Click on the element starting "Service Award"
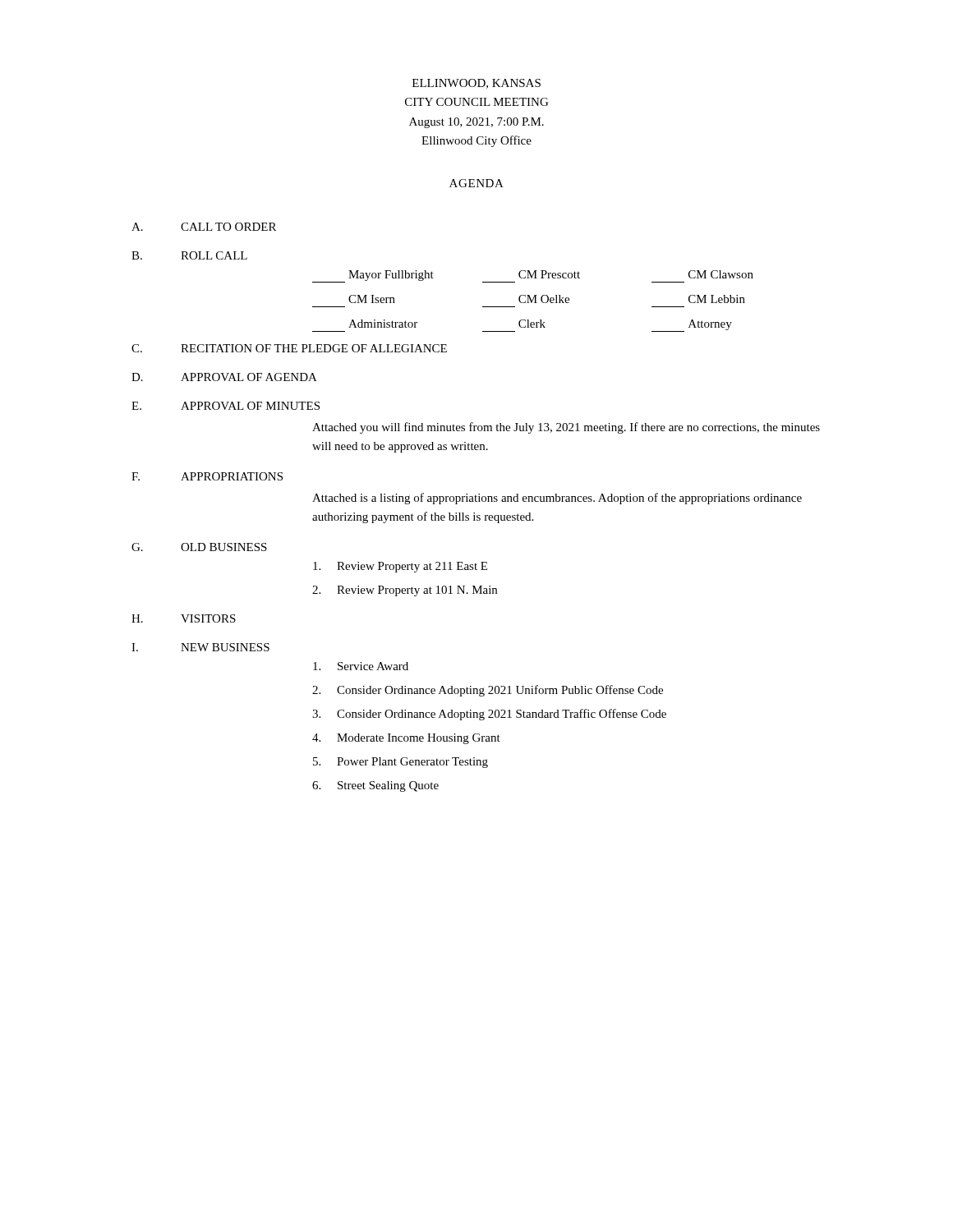Screen dimensions: 1232x953 360,667
